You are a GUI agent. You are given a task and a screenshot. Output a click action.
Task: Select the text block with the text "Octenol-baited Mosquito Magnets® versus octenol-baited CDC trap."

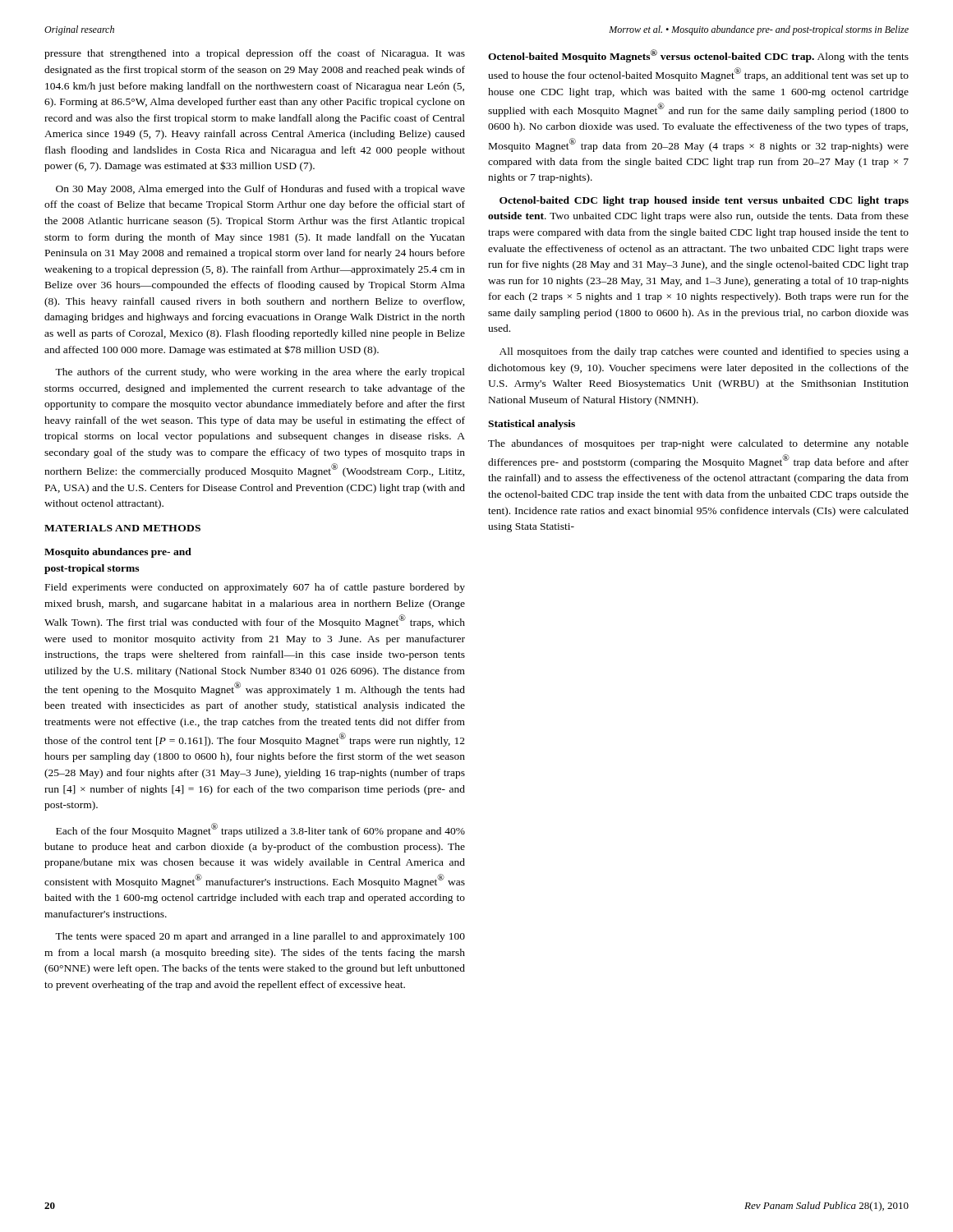(x=698, y=116)
